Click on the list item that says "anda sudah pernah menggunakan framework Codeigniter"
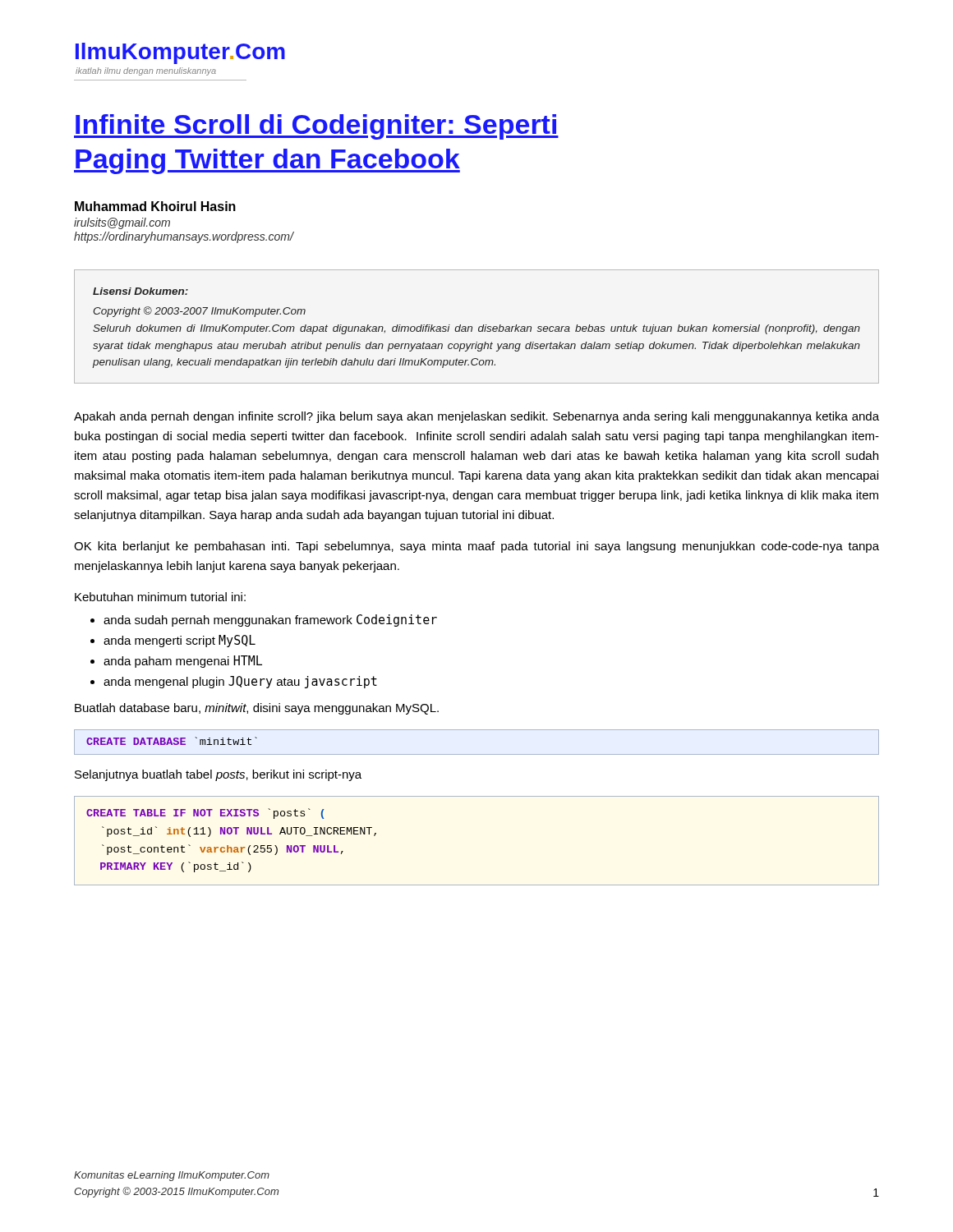This screenshot has width=953, height=1232. (270, 620)
